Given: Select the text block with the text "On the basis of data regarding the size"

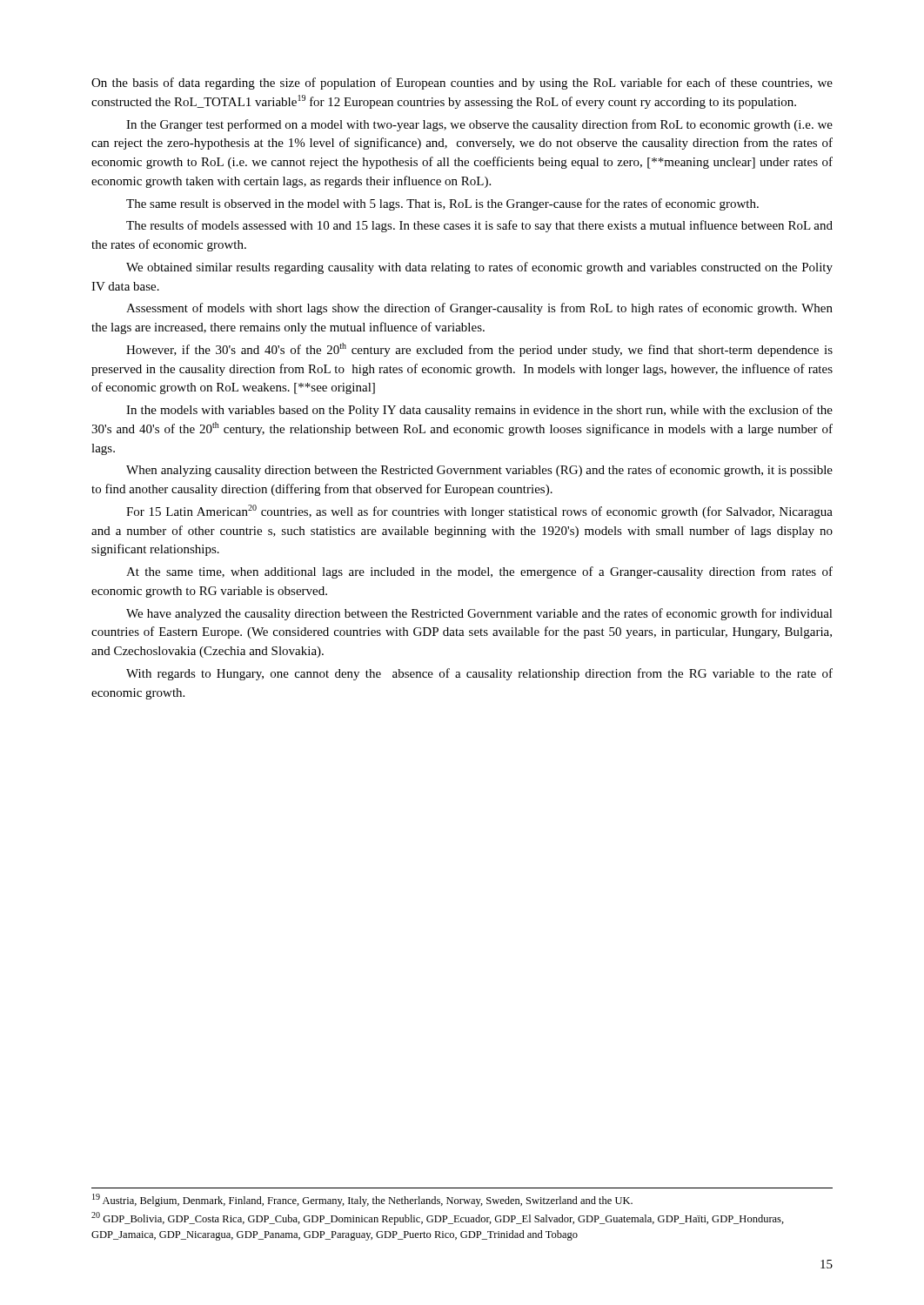Looking at the screenshot, I should tap(462, 93).
